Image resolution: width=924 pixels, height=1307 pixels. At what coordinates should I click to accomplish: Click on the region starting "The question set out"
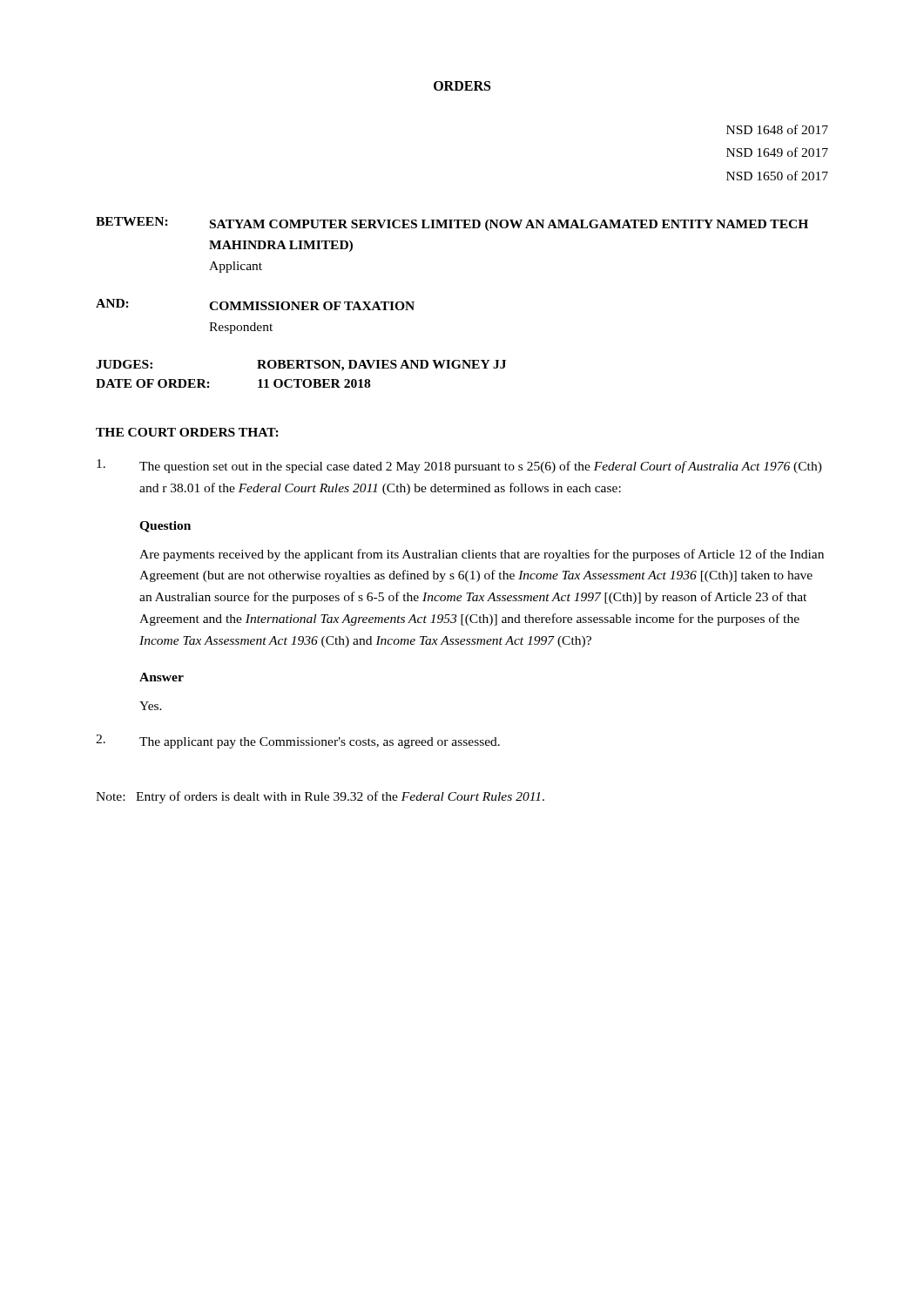(462, 586)
